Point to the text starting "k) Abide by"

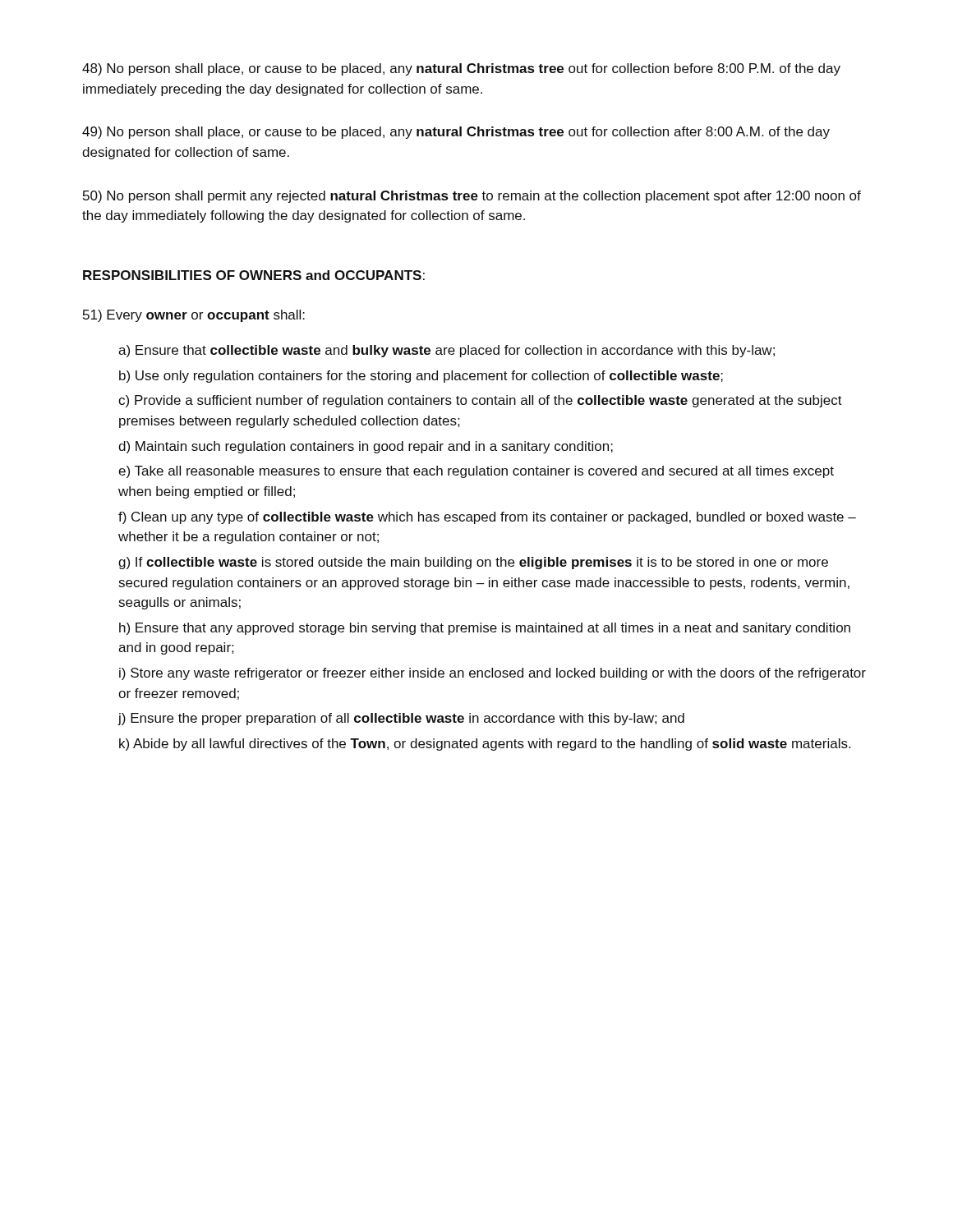pyautogui.click(x=485, y=744)
